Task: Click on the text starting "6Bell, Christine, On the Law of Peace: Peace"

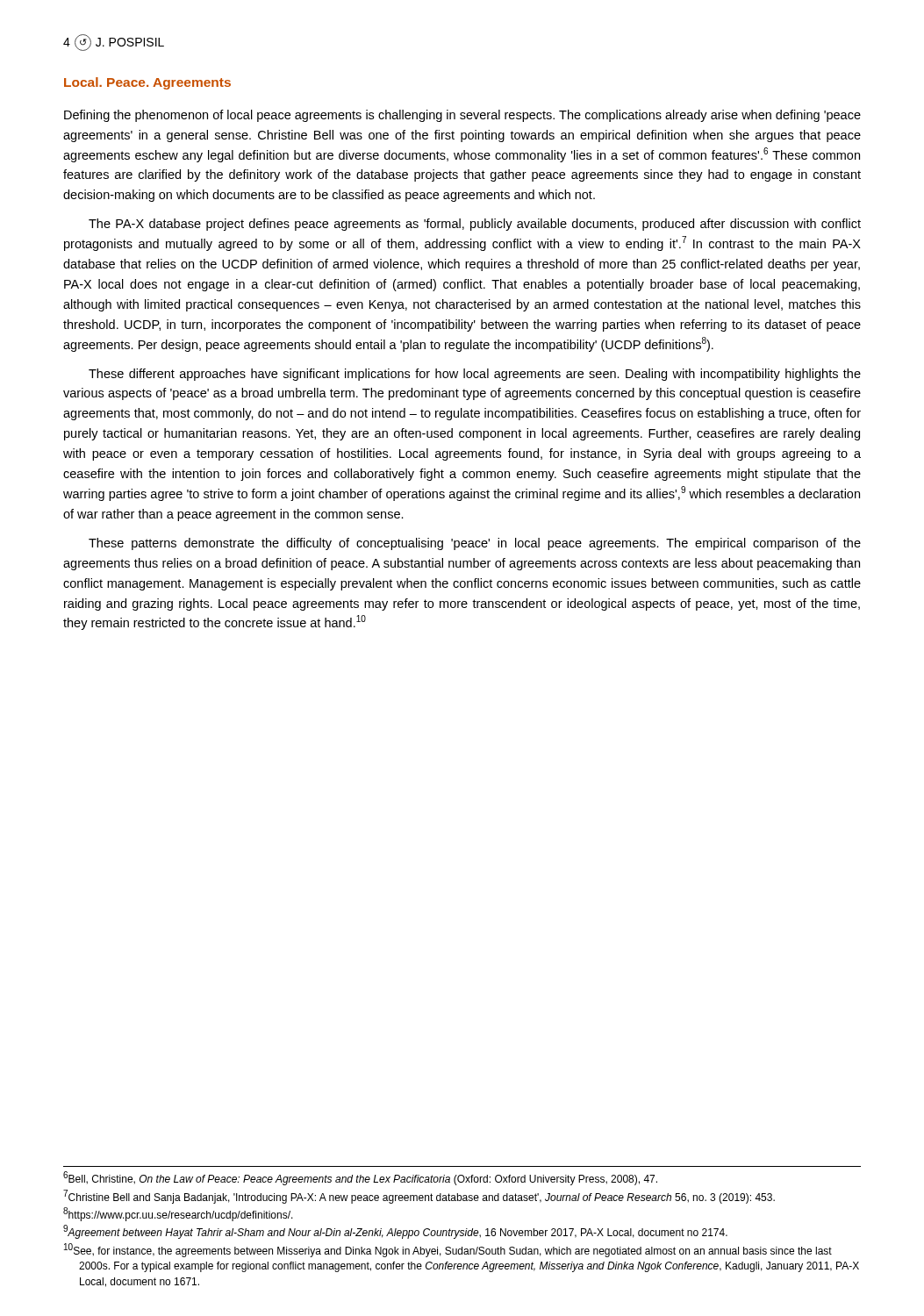Action: (x=361, y=1179)
